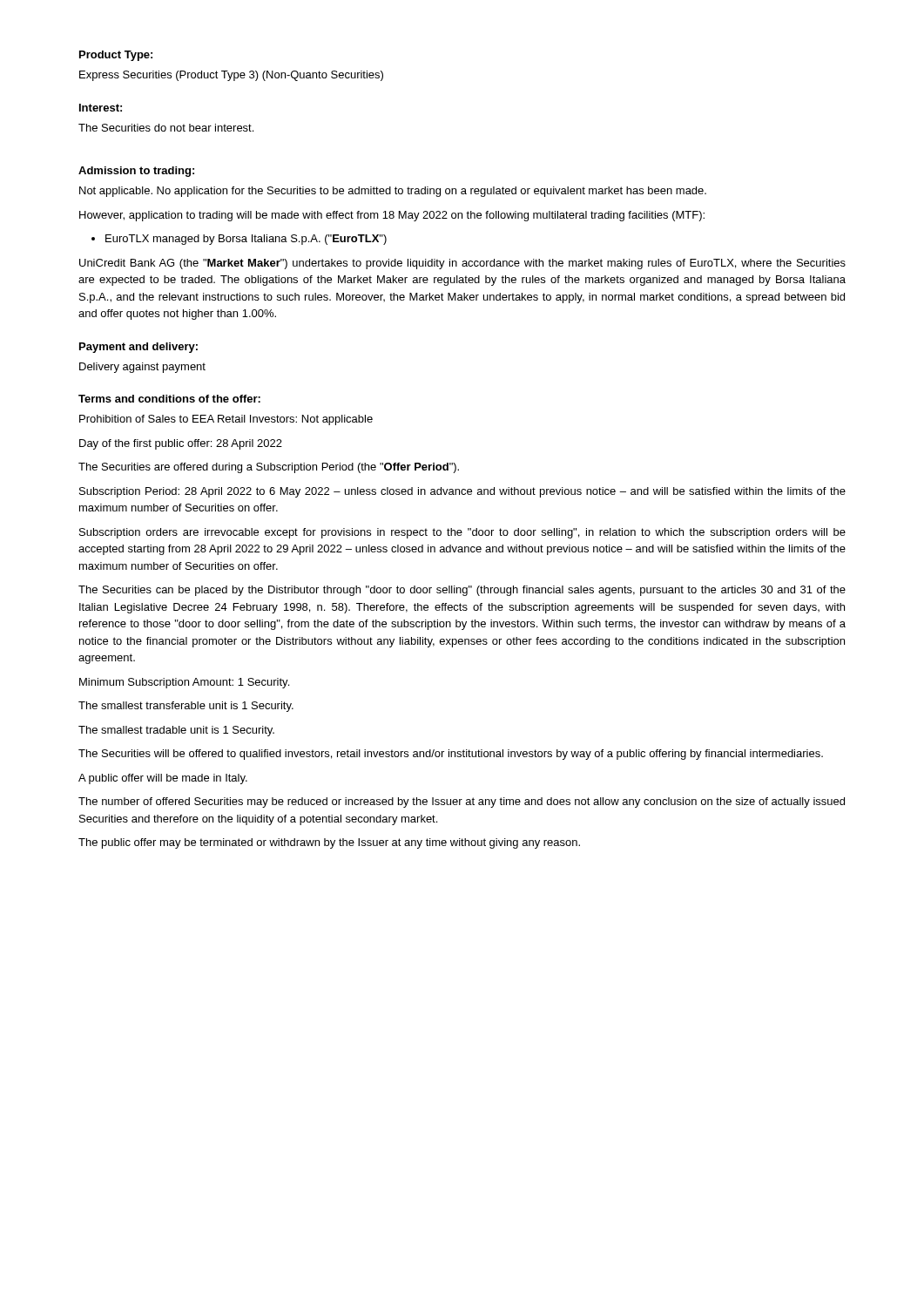The height and width of the screenshot is (1307, 924).
Task: Click on the text starting "UniCredit Bank AG (the"
Action: (x=462, y=288)
